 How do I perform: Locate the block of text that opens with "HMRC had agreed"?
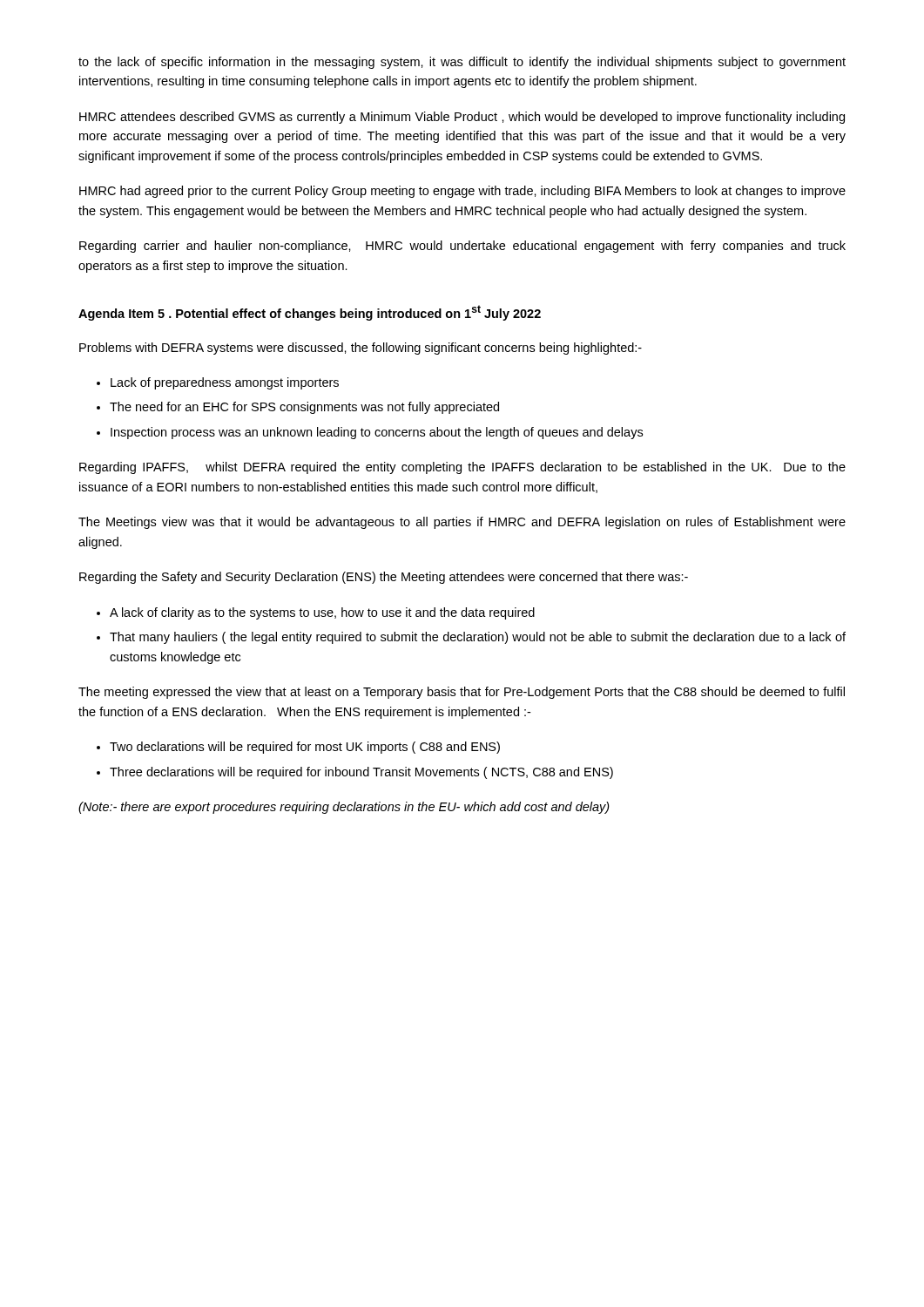462,201
